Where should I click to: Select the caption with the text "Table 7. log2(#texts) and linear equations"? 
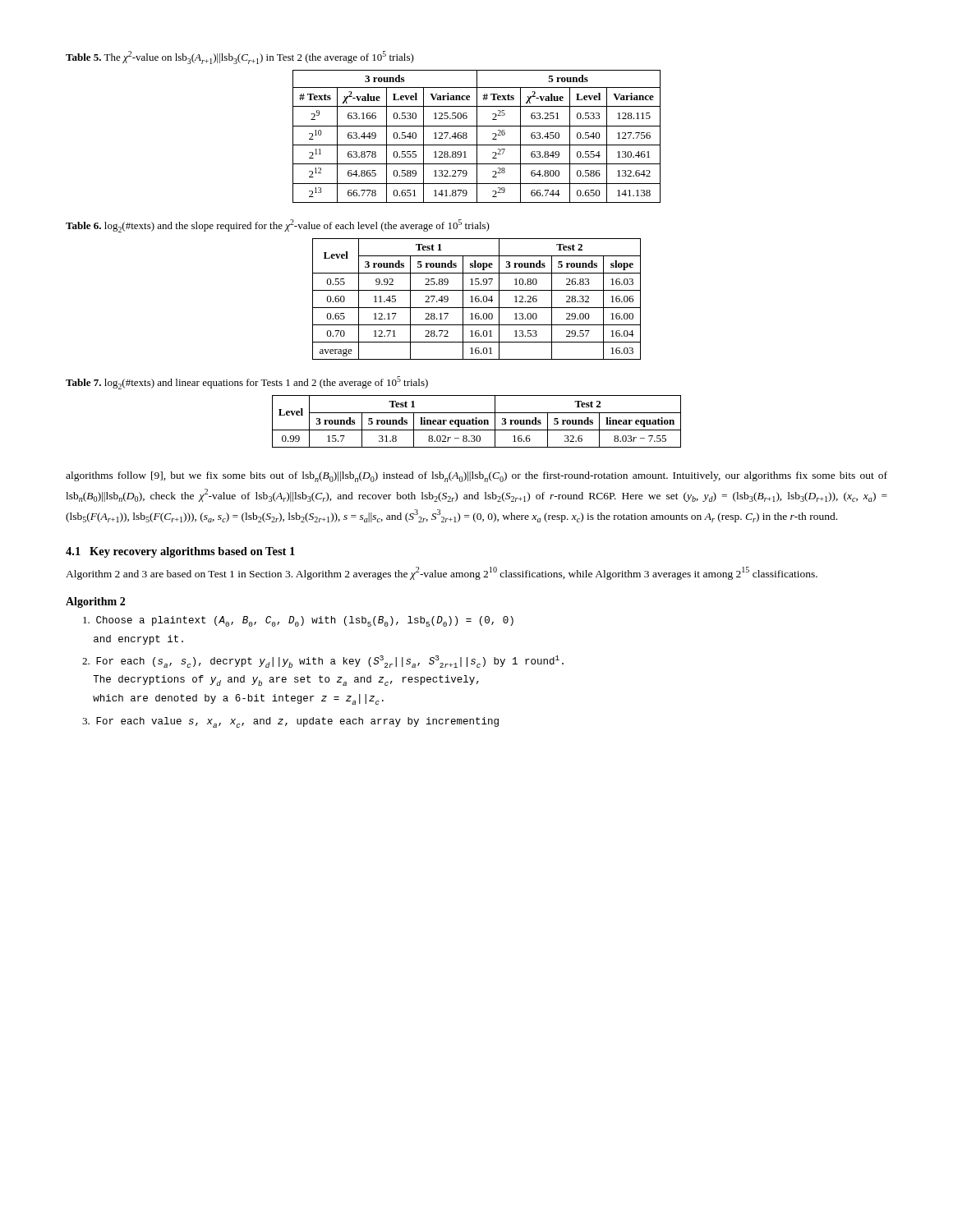247,383
